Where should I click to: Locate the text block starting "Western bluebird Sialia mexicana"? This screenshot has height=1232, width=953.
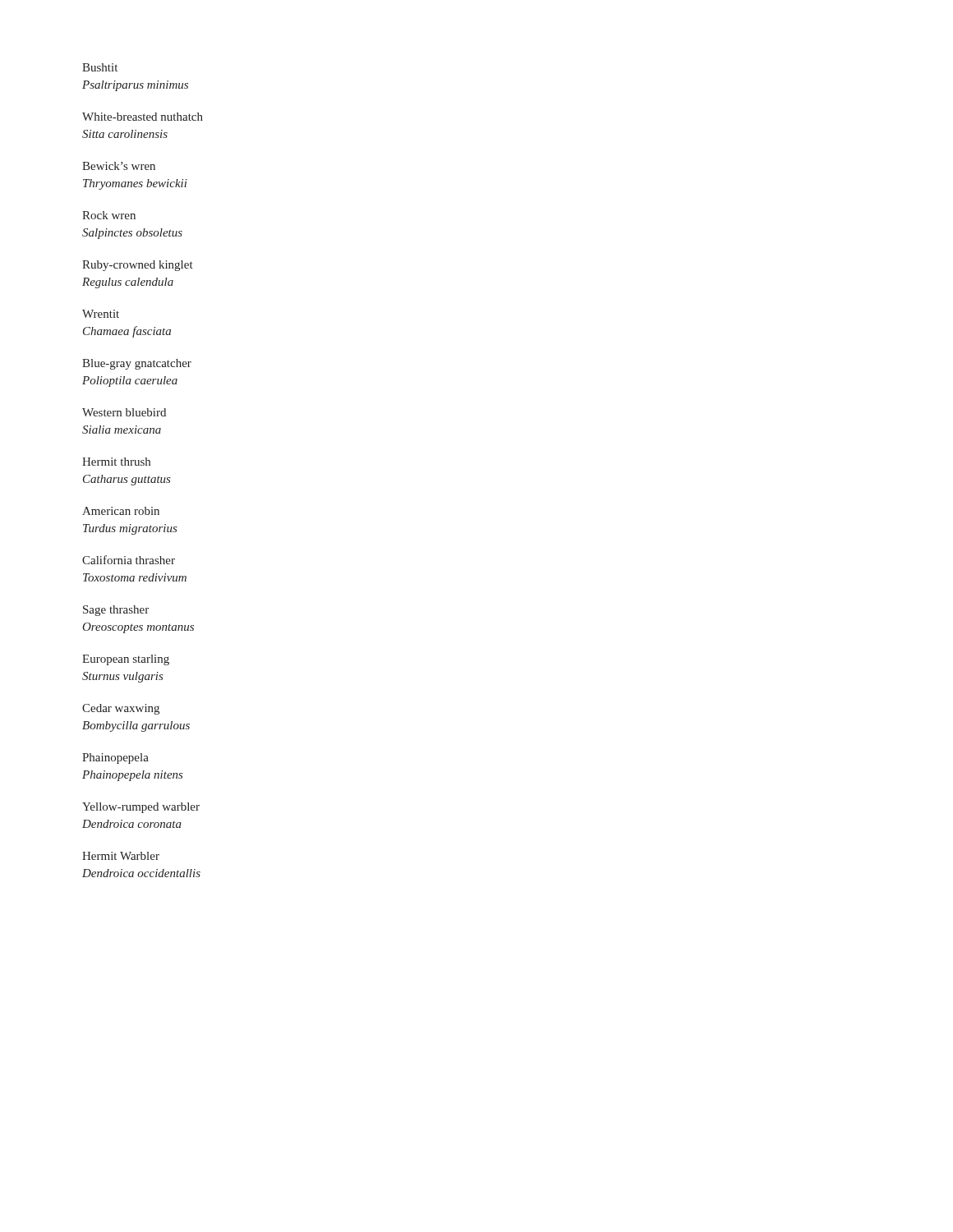(x=124, y=412)
